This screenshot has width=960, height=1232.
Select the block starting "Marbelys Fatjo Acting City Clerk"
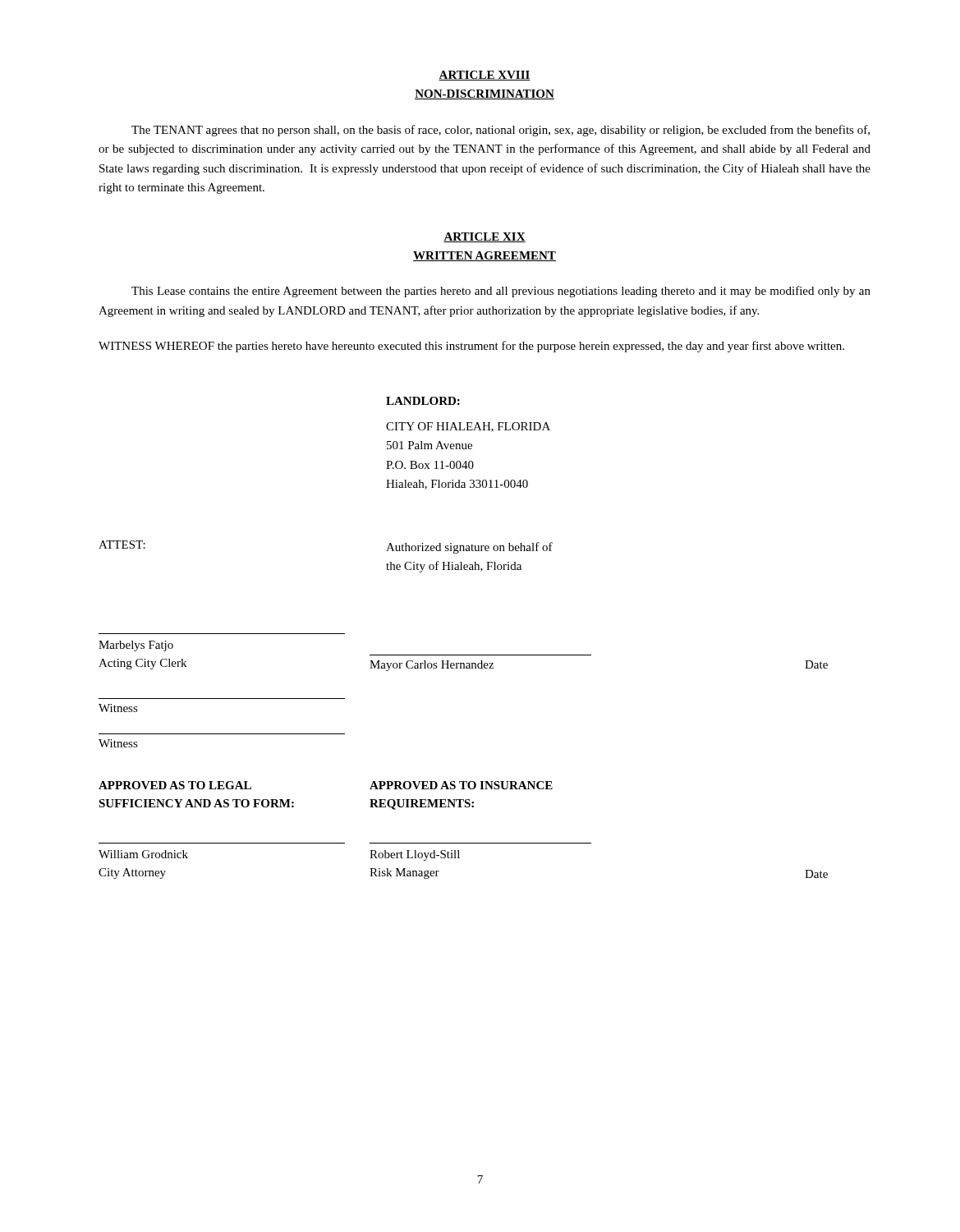[143, 654]
